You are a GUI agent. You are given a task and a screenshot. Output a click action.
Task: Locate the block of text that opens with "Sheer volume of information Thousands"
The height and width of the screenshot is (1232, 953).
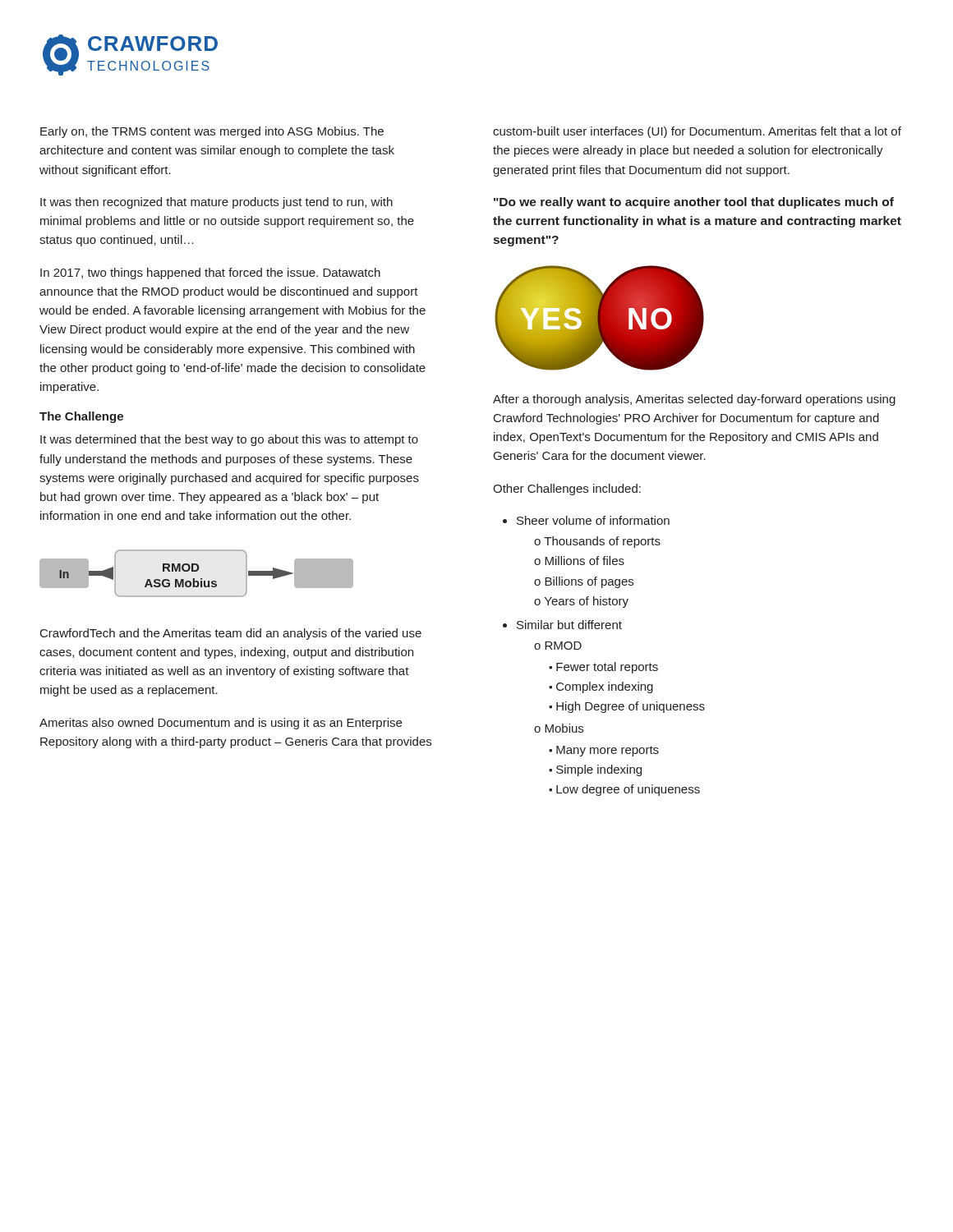coord(586,520)
